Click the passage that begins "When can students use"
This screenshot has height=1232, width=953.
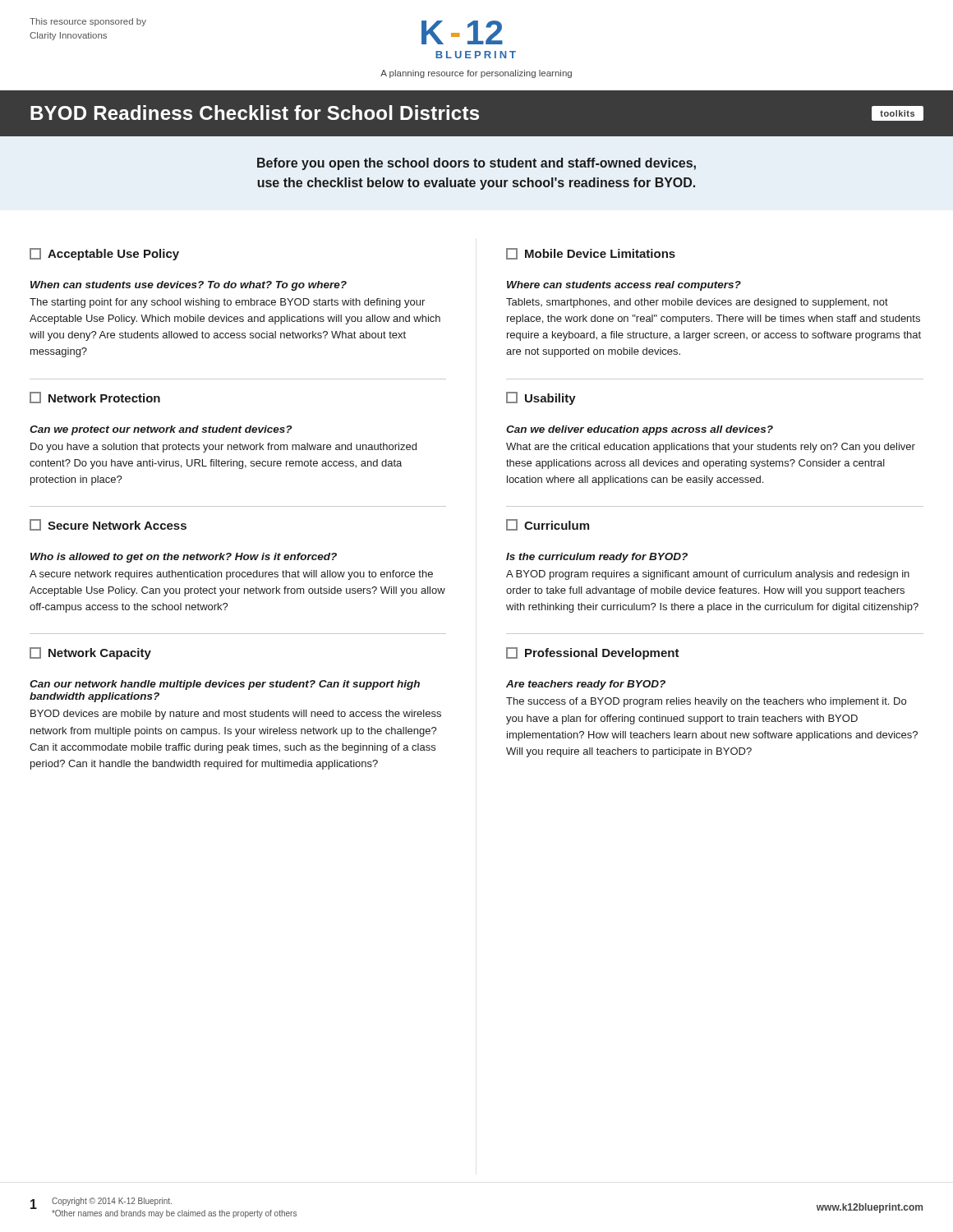(238, 319)
